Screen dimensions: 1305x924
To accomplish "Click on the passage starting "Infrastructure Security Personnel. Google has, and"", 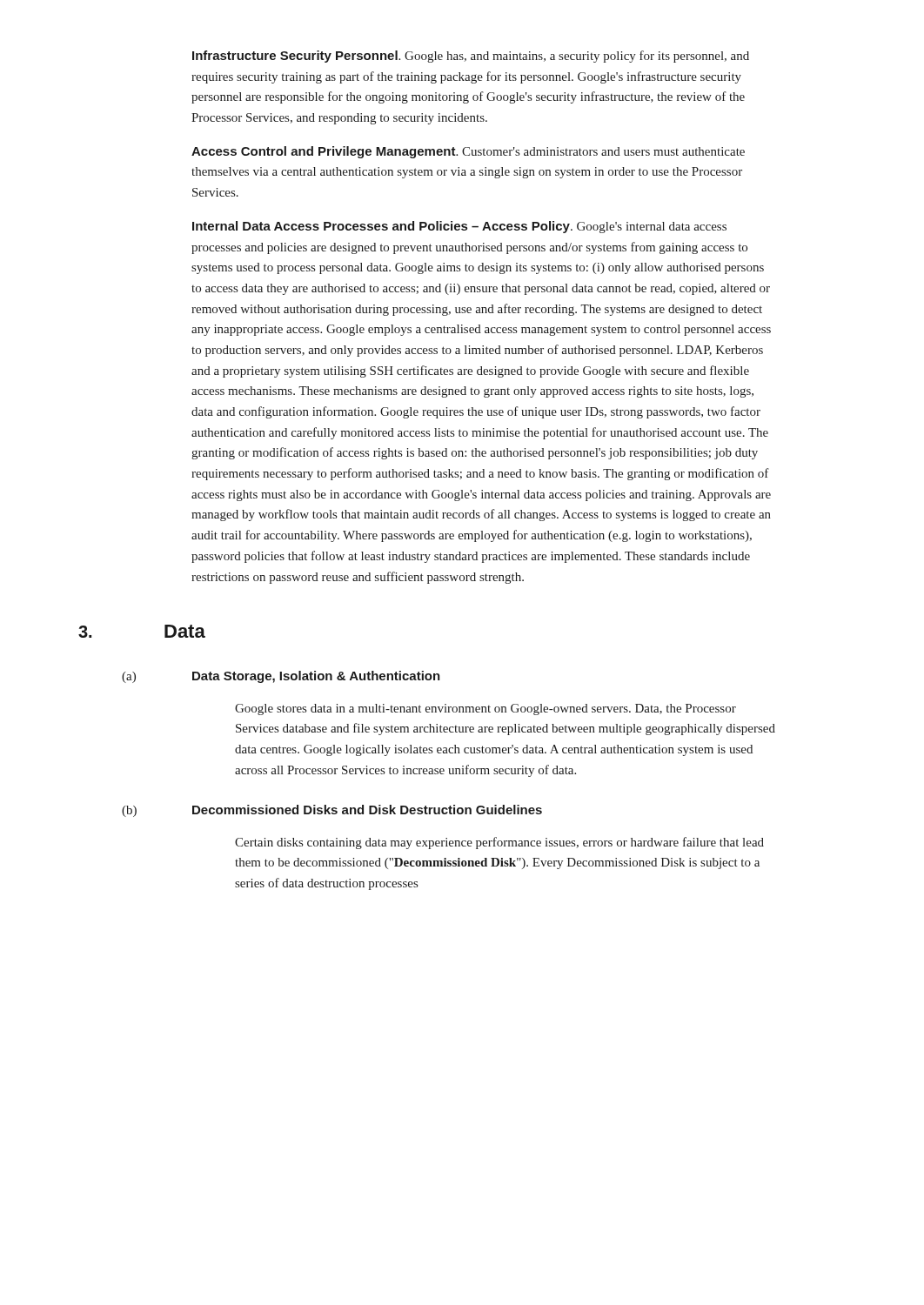I will tap(484, 87).
